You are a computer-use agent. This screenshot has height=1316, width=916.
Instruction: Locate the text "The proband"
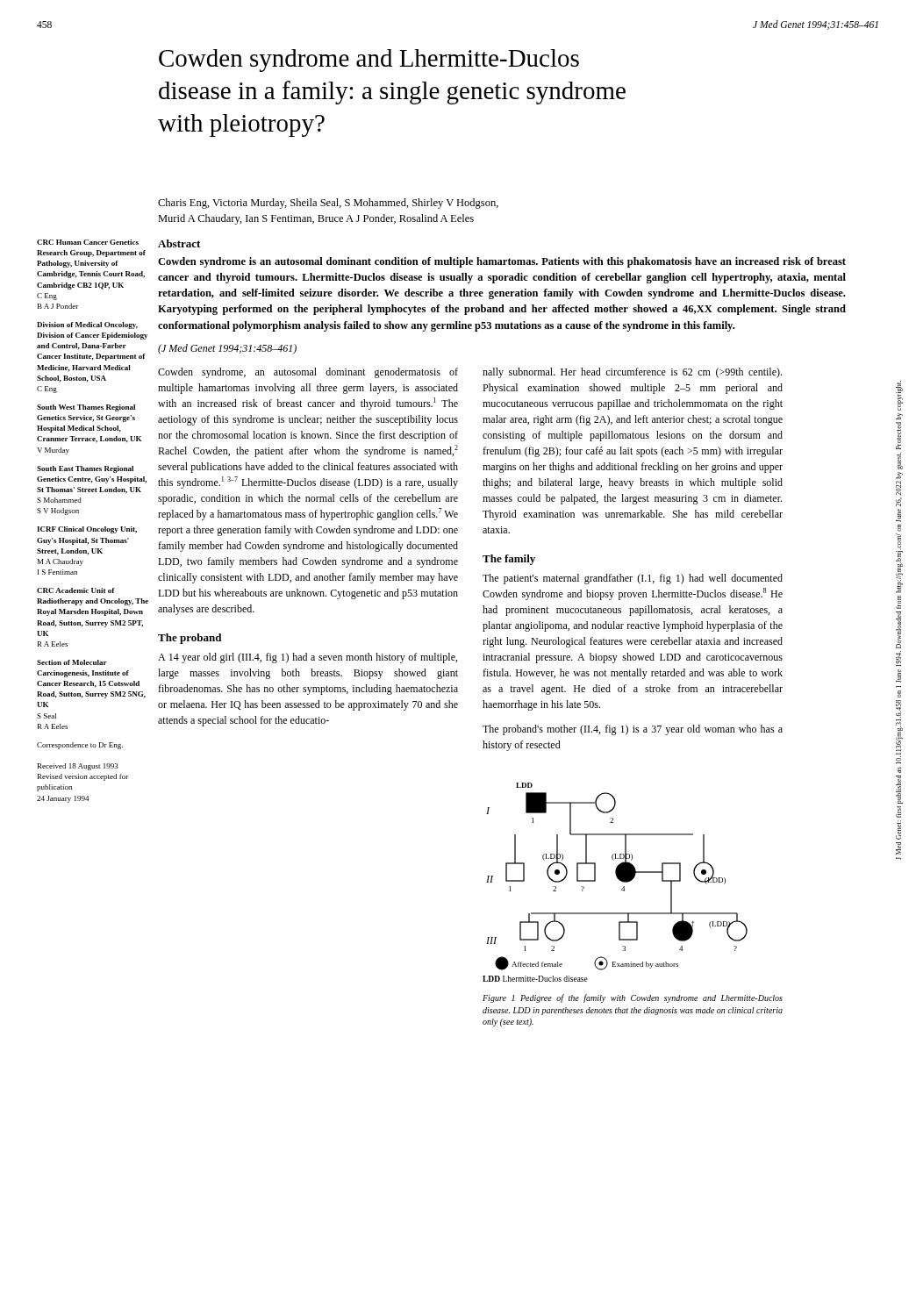(190, 637)
